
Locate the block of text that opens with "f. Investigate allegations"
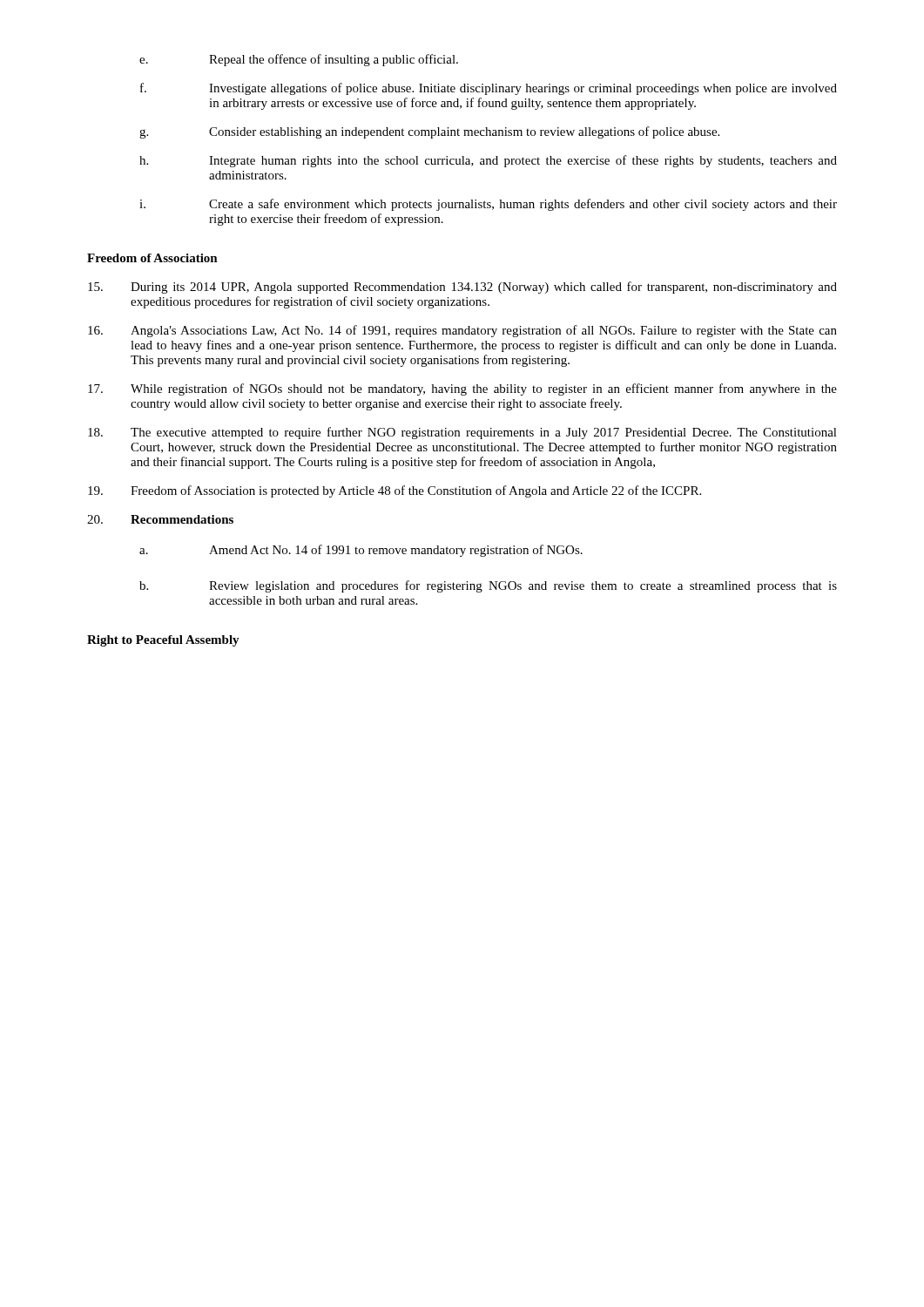pyautogui.click(x=462, y=96)
